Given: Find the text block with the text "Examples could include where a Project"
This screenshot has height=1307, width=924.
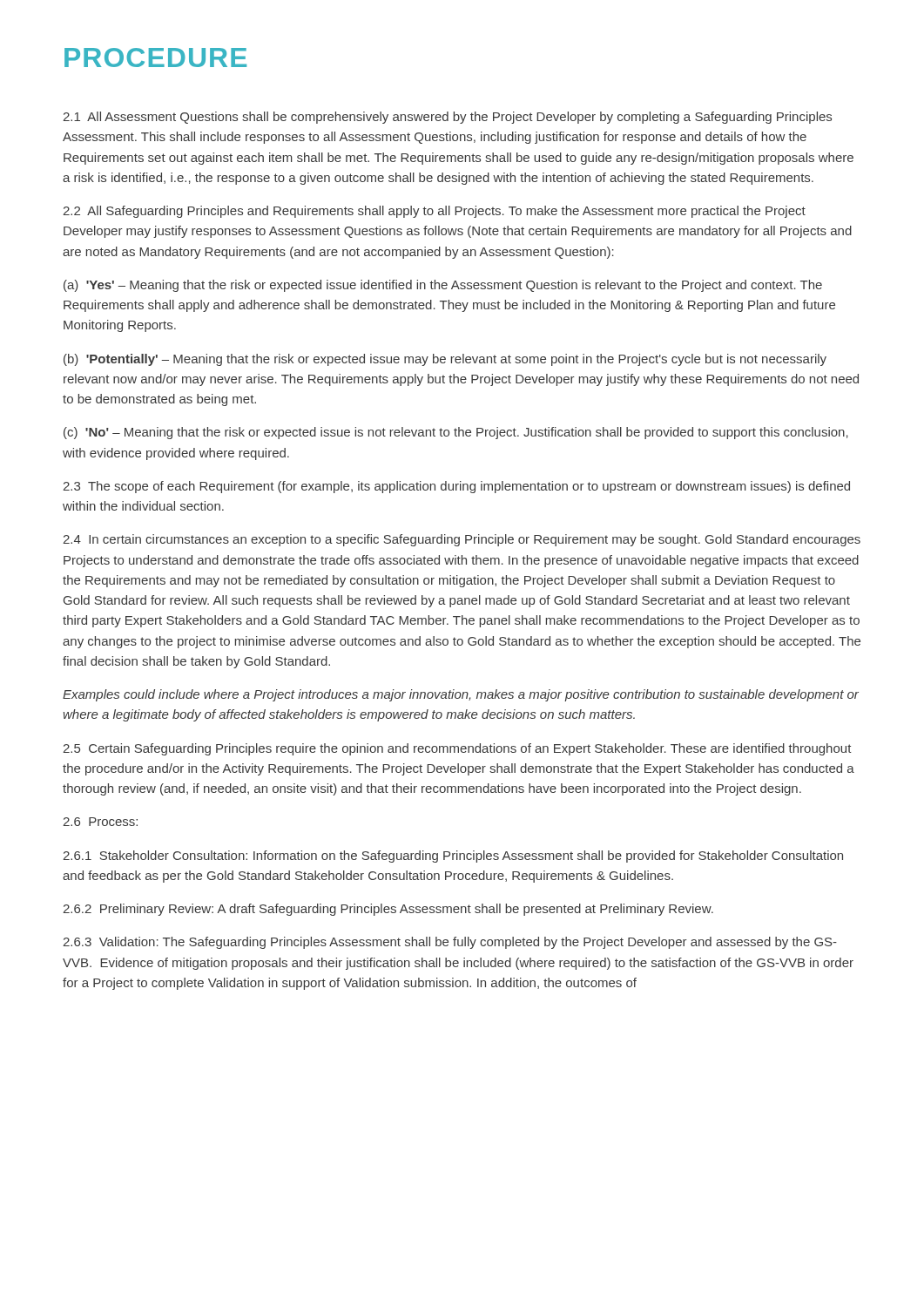Looking at the screenshot, I should point(462,704).
